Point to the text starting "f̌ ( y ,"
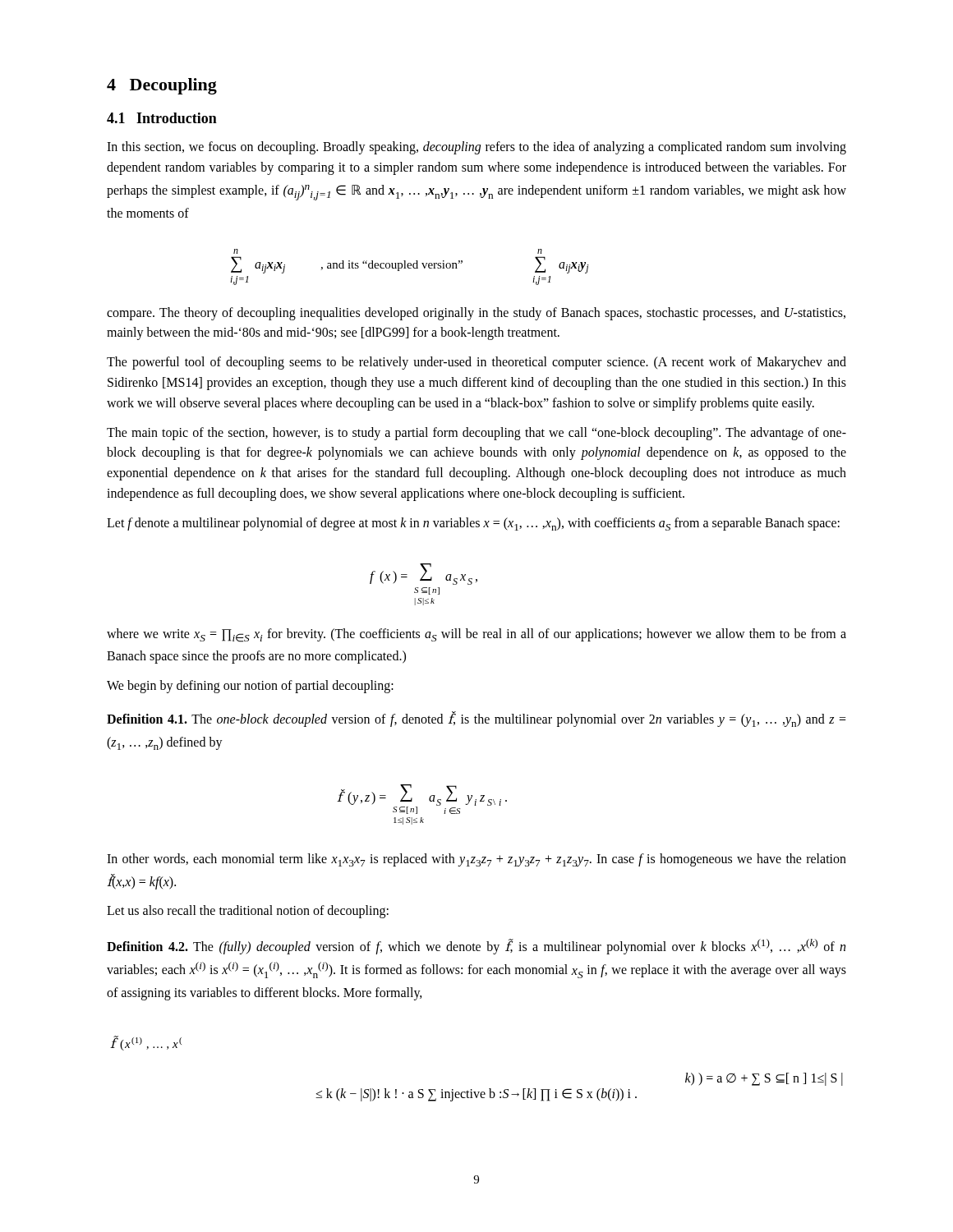 coord(476,801)
